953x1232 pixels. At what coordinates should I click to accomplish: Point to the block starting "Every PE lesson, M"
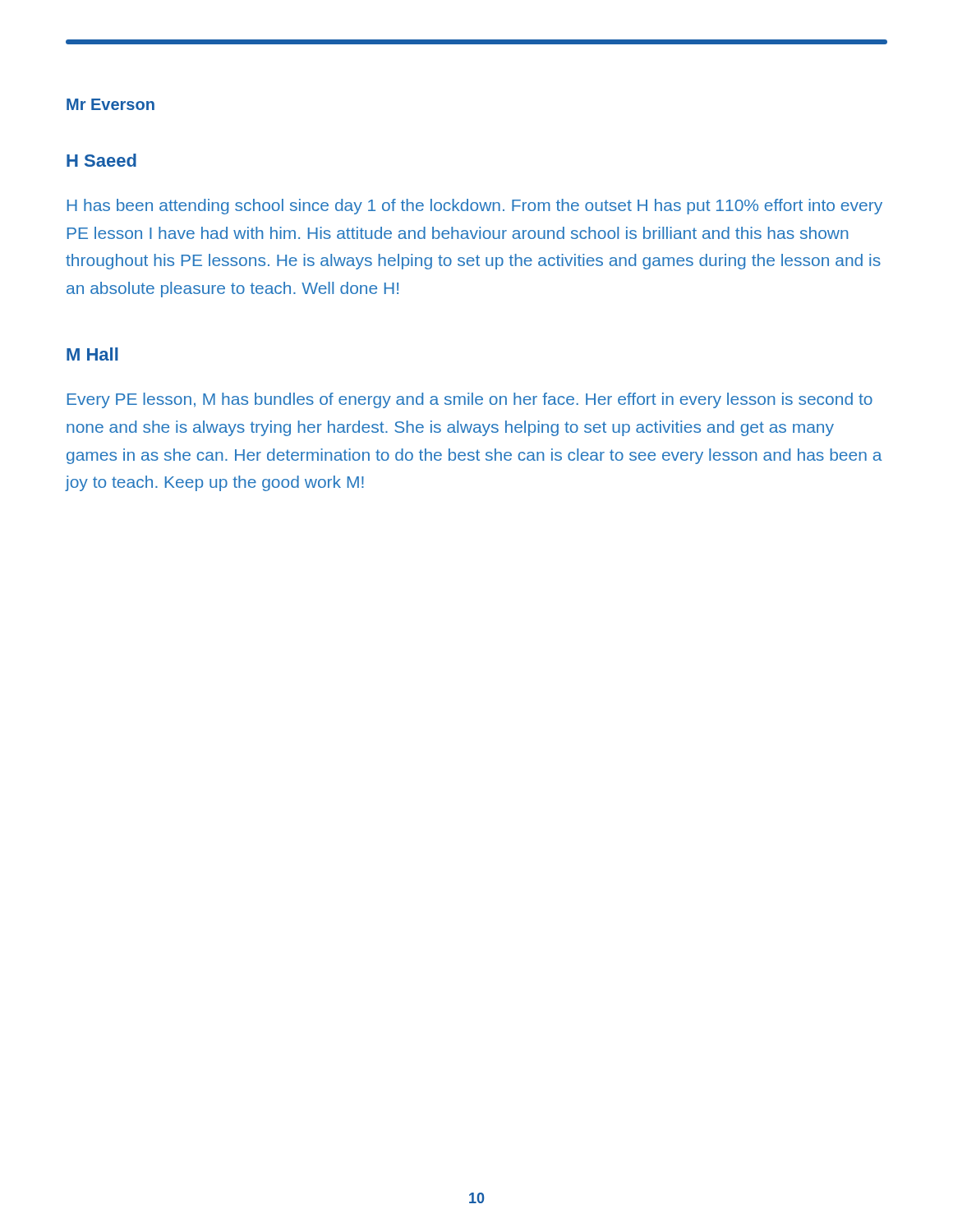coord(474,440)
